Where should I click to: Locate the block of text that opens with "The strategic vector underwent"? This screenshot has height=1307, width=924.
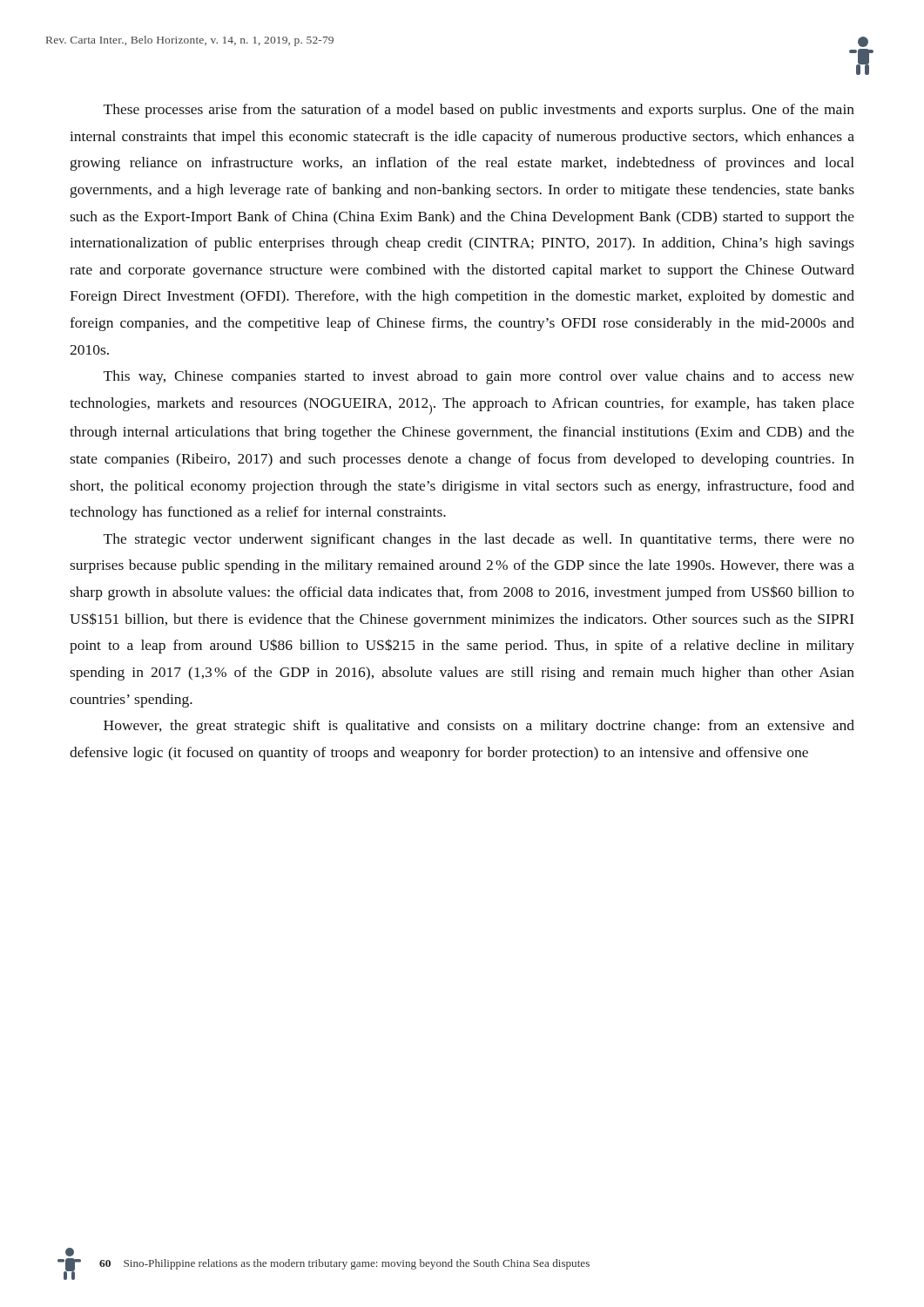click(462, 619)
